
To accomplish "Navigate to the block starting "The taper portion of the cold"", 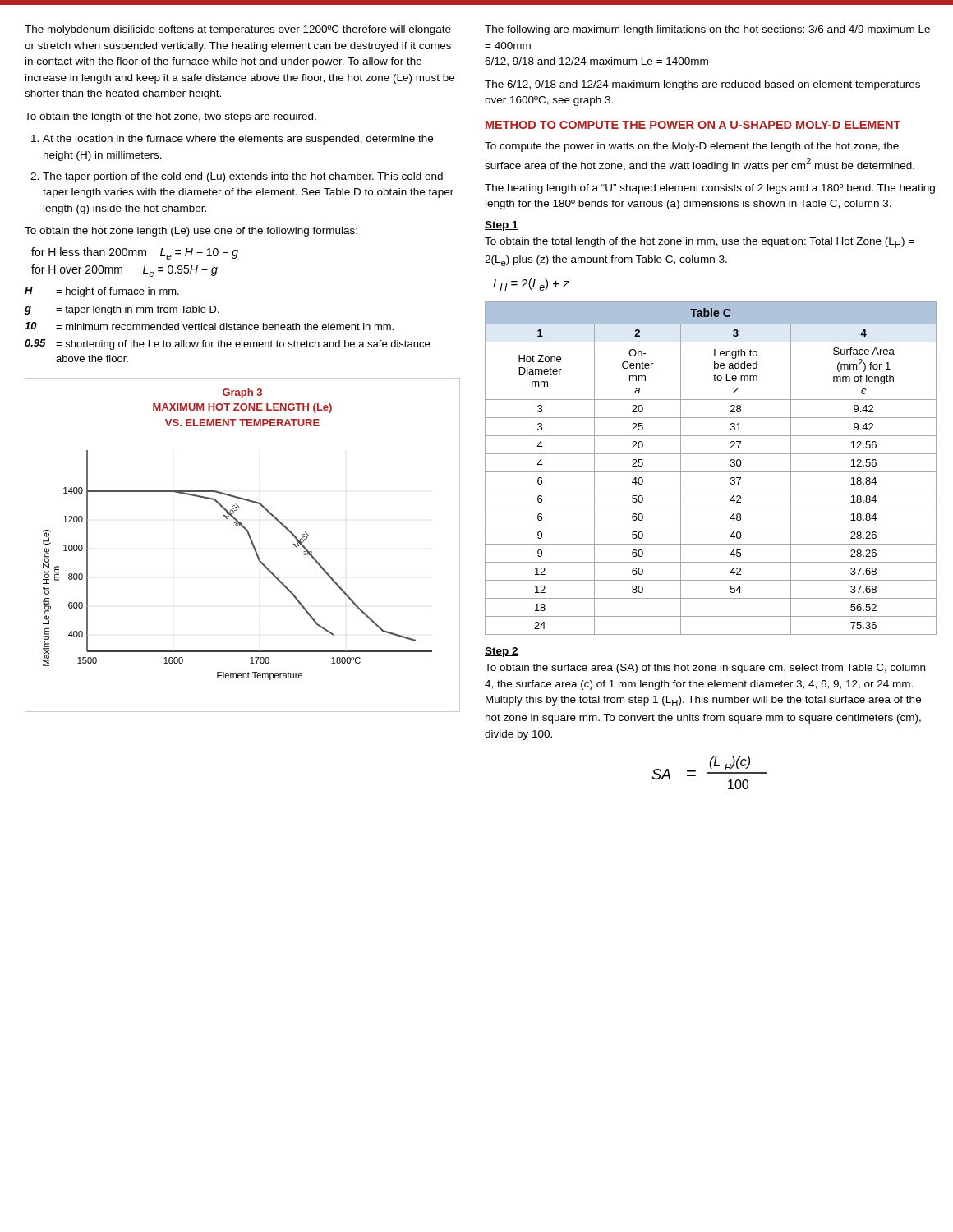I will click(x=248, y=192).
